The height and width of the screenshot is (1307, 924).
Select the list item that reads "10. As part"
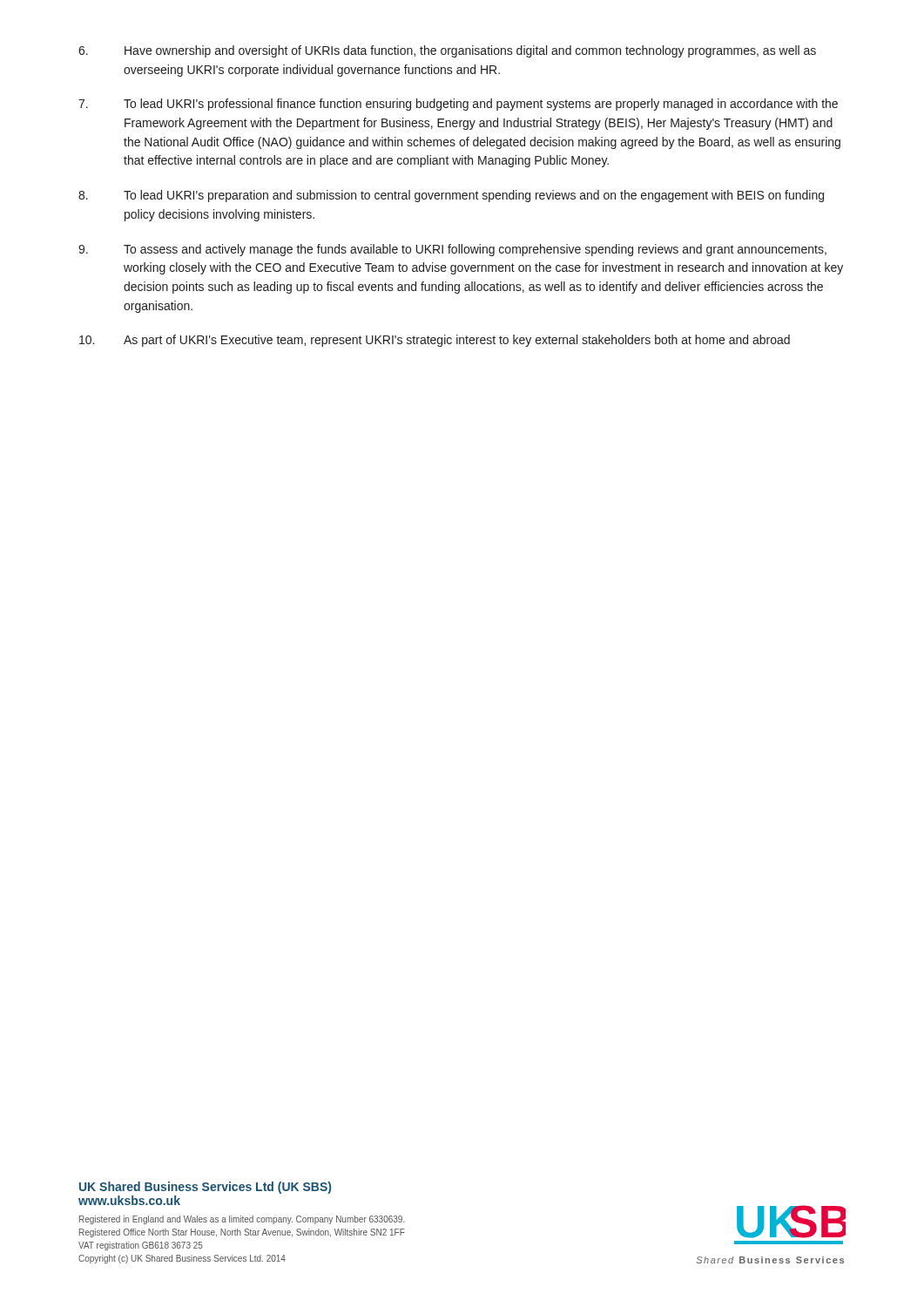tap(462, 341)
